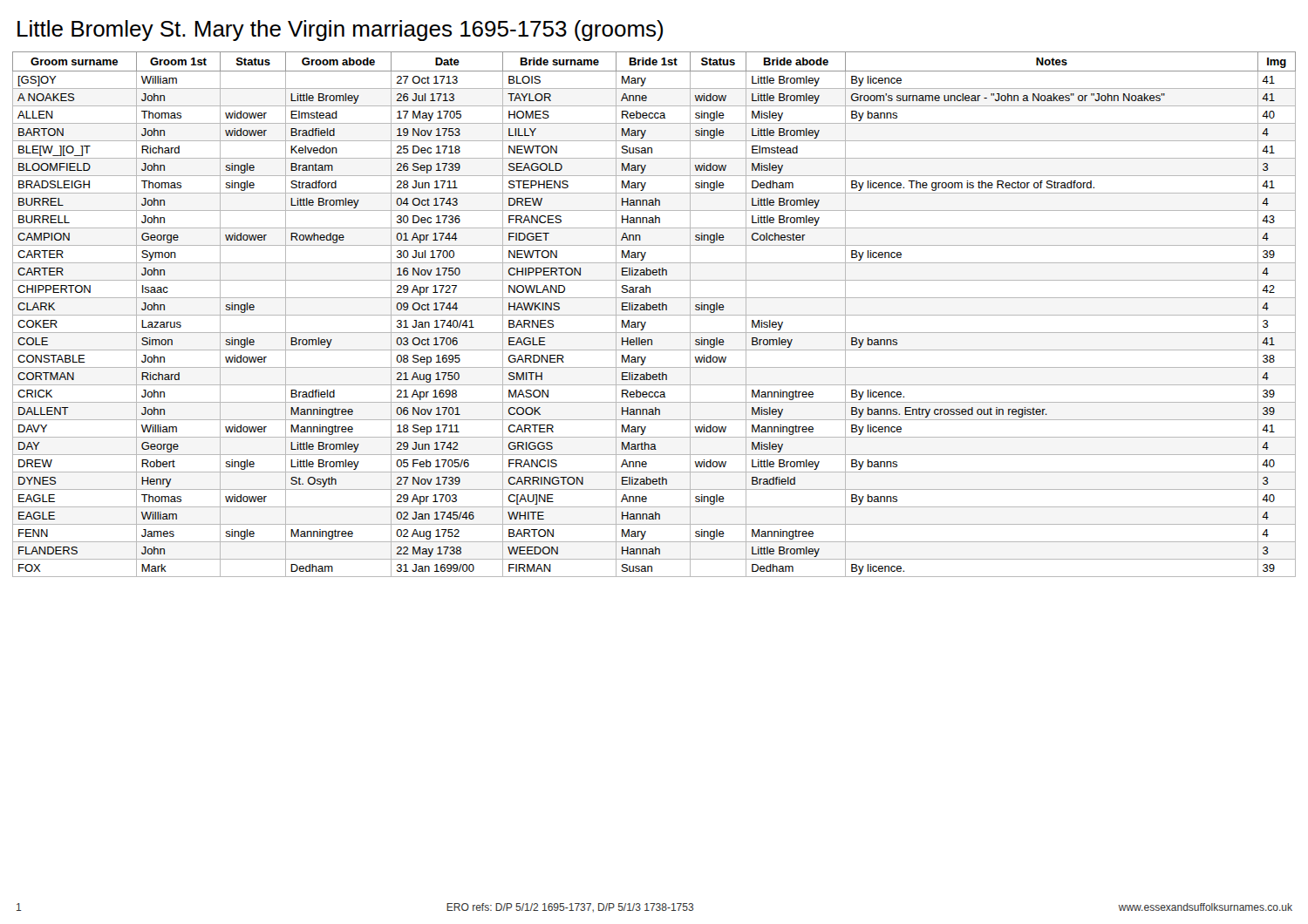This screenshot has width=1308, height=924.
Task: Find the title
Action: coord(340,29)
